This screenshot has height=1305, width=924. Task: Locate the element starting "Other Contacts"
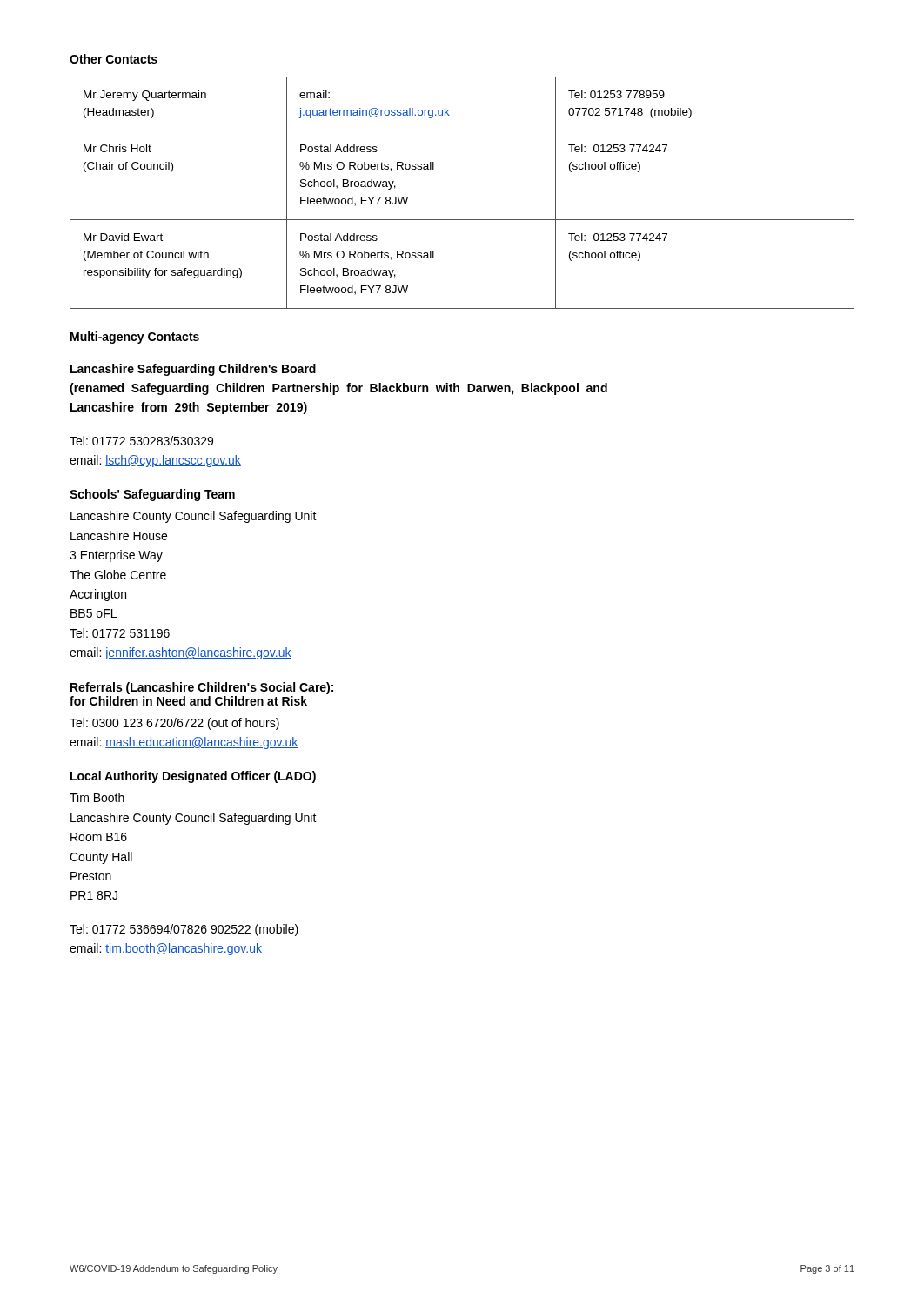pos(114,59)
